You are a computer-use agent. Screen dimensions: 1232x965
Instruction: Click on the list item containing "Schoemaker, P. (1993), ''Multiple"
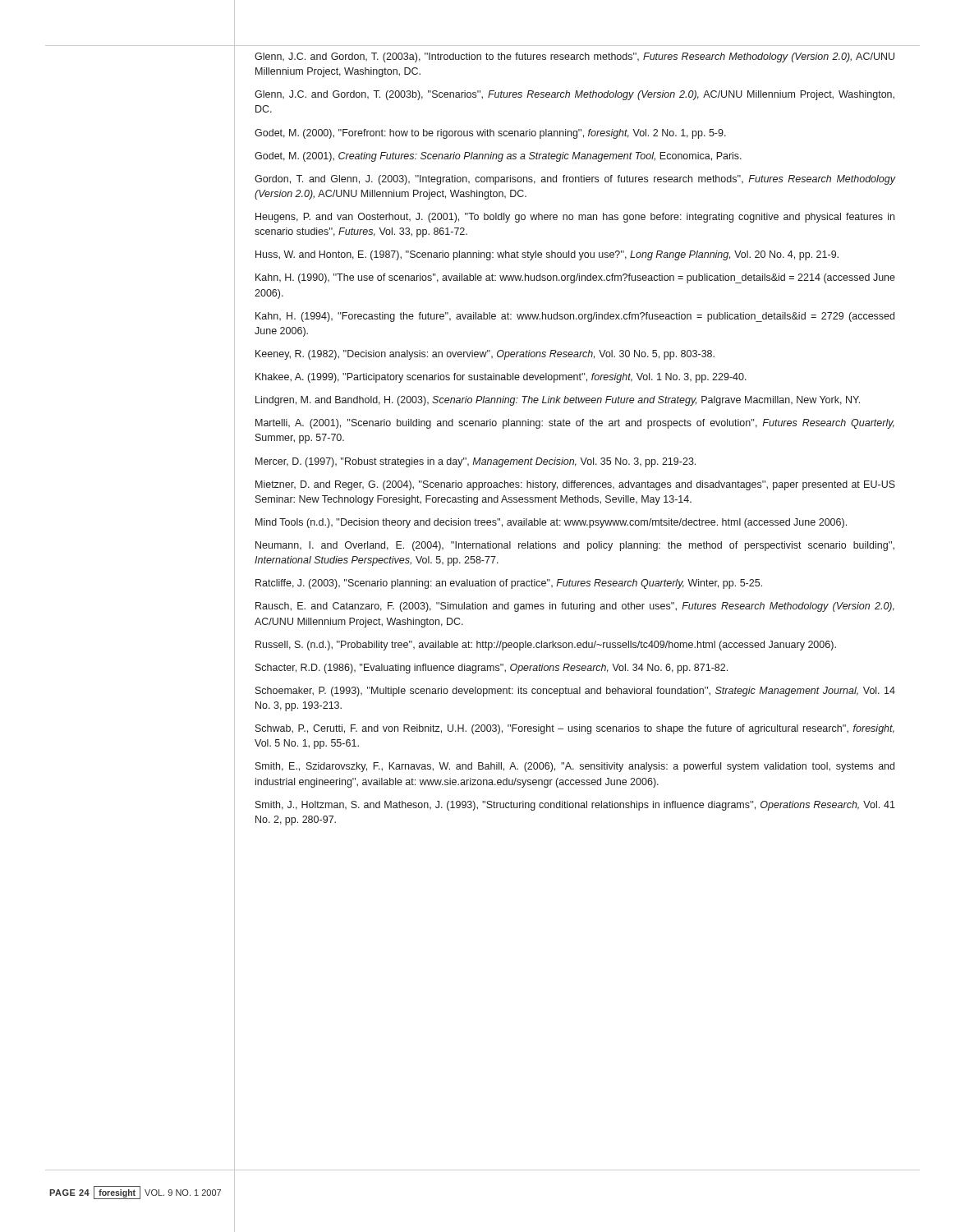575,698
